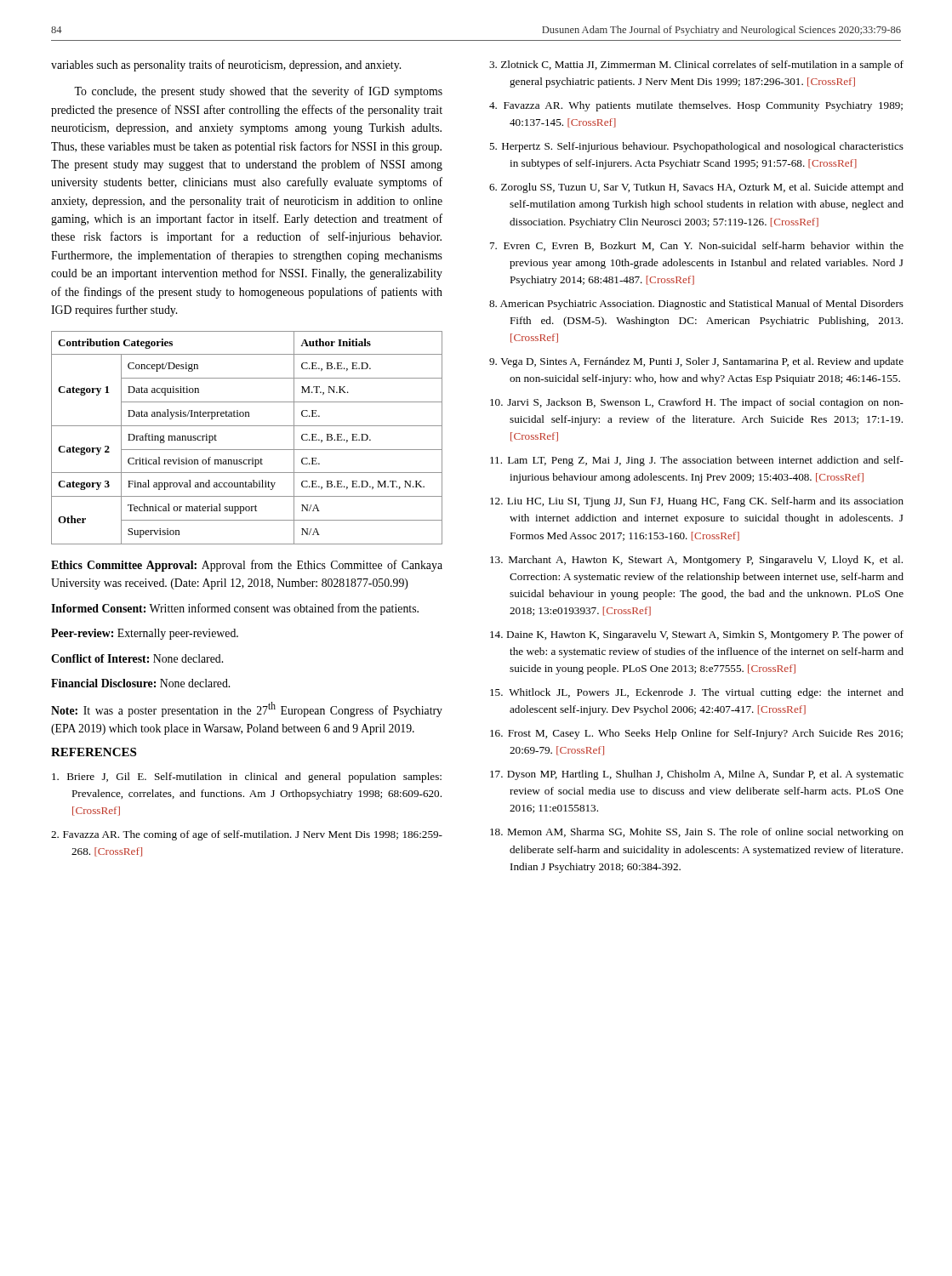Select the region starting "Ethics Committee Approval: Approval from the Ethics Committee"
Viewport: 952px width, 1276px height.
pyautogui.click(x=247, y=566)
